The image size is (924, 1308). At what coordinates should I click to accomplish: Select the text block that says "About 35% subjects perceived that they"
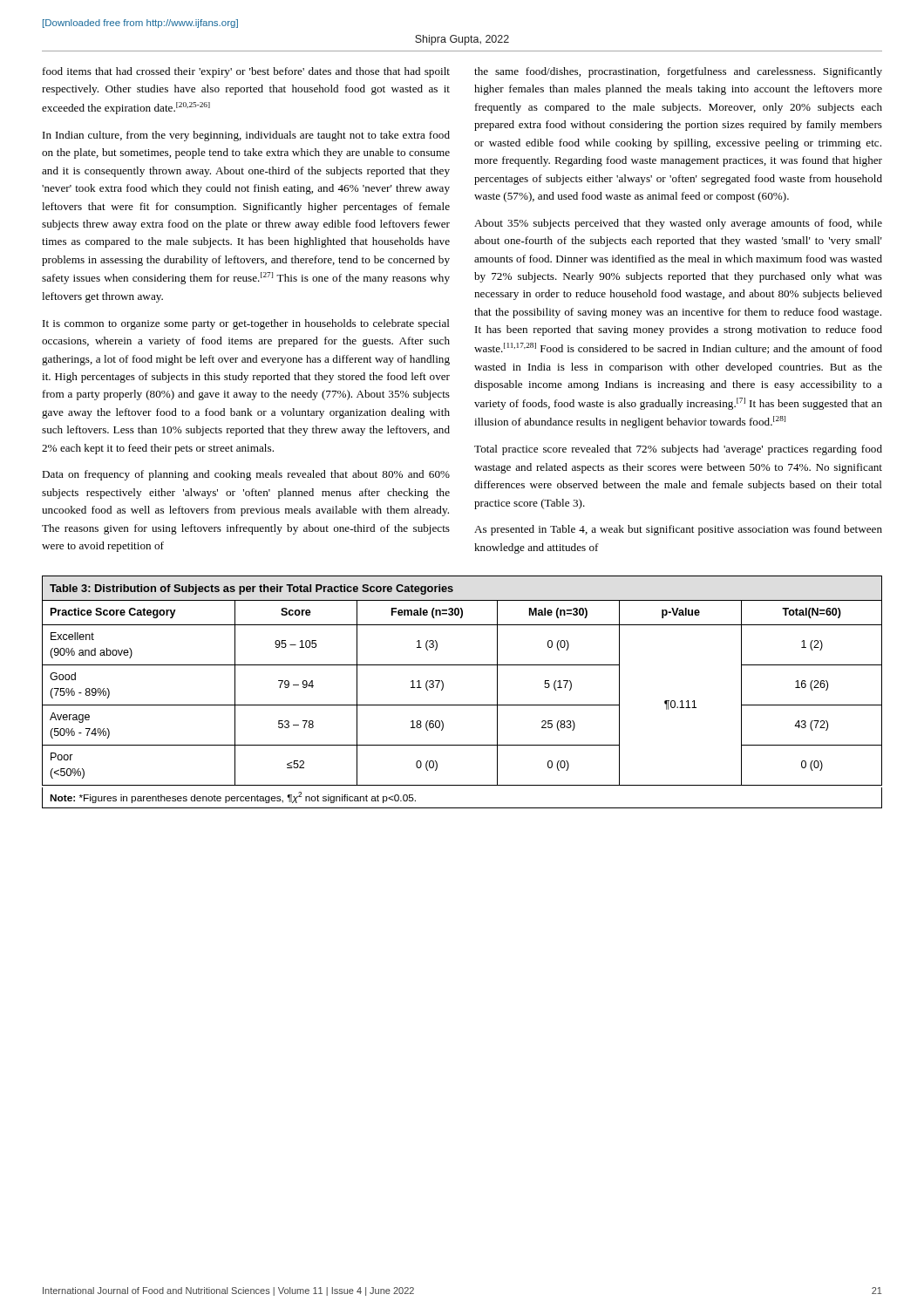tap(678, 323)
